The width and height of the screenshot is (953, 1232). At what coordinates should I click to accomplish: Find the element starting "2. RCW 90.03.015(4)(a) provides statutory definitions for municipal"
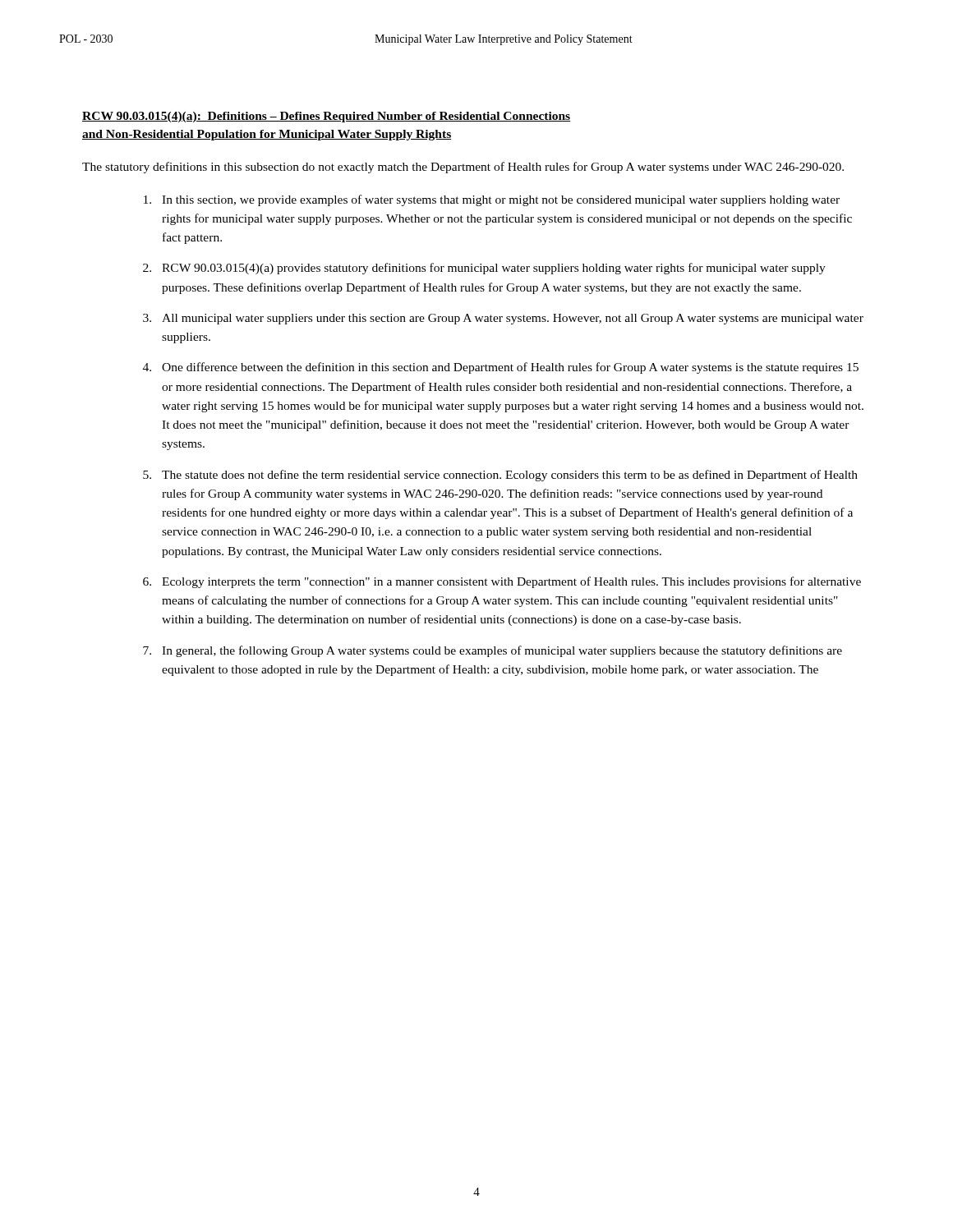[x=489, y=277]
